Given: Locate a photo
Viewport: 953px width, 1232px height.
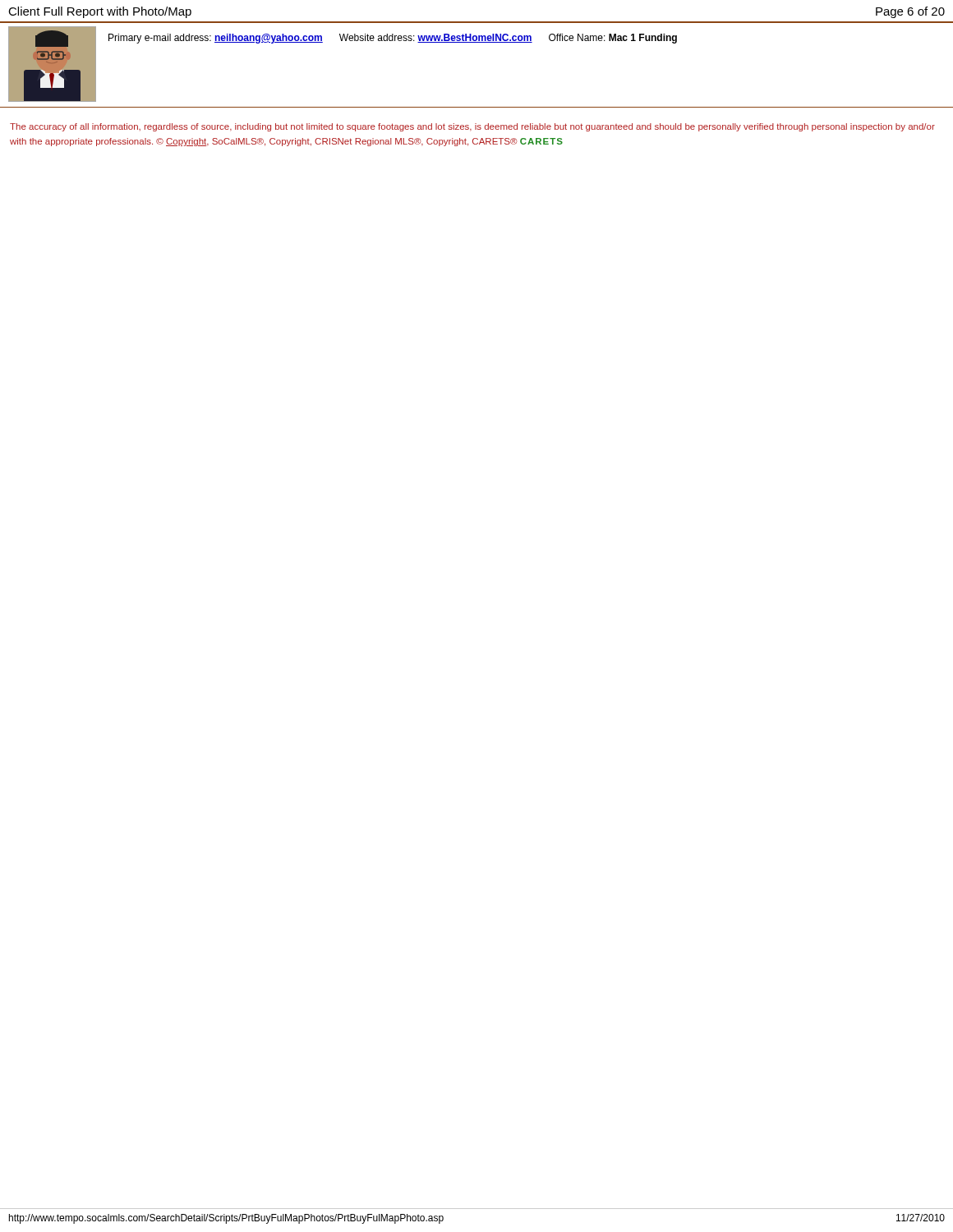Looking at the screenshot, I should coord(52,64).
